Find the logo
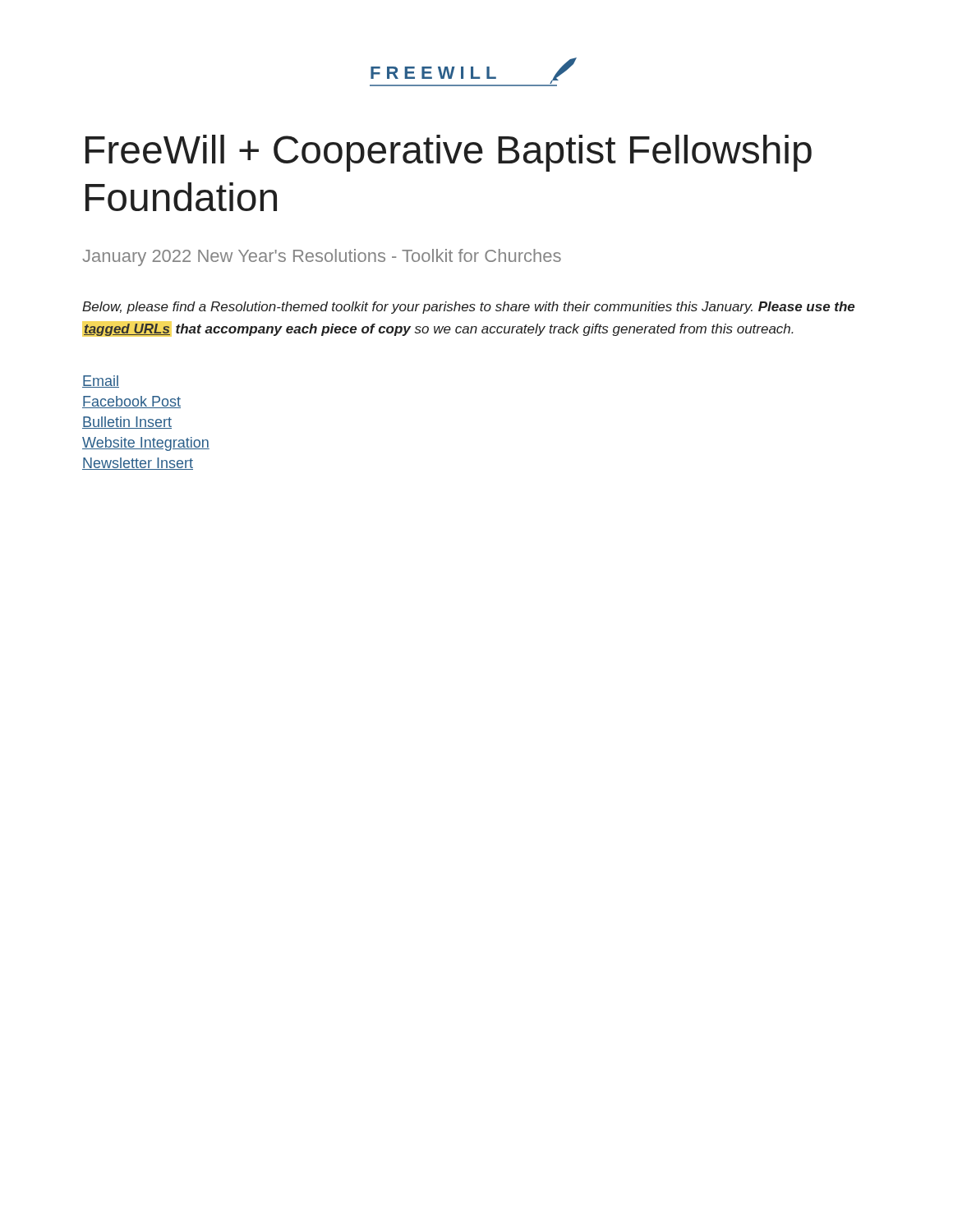Image resolution: width=953 pixels, height=1232 pixels. (476, 71)
